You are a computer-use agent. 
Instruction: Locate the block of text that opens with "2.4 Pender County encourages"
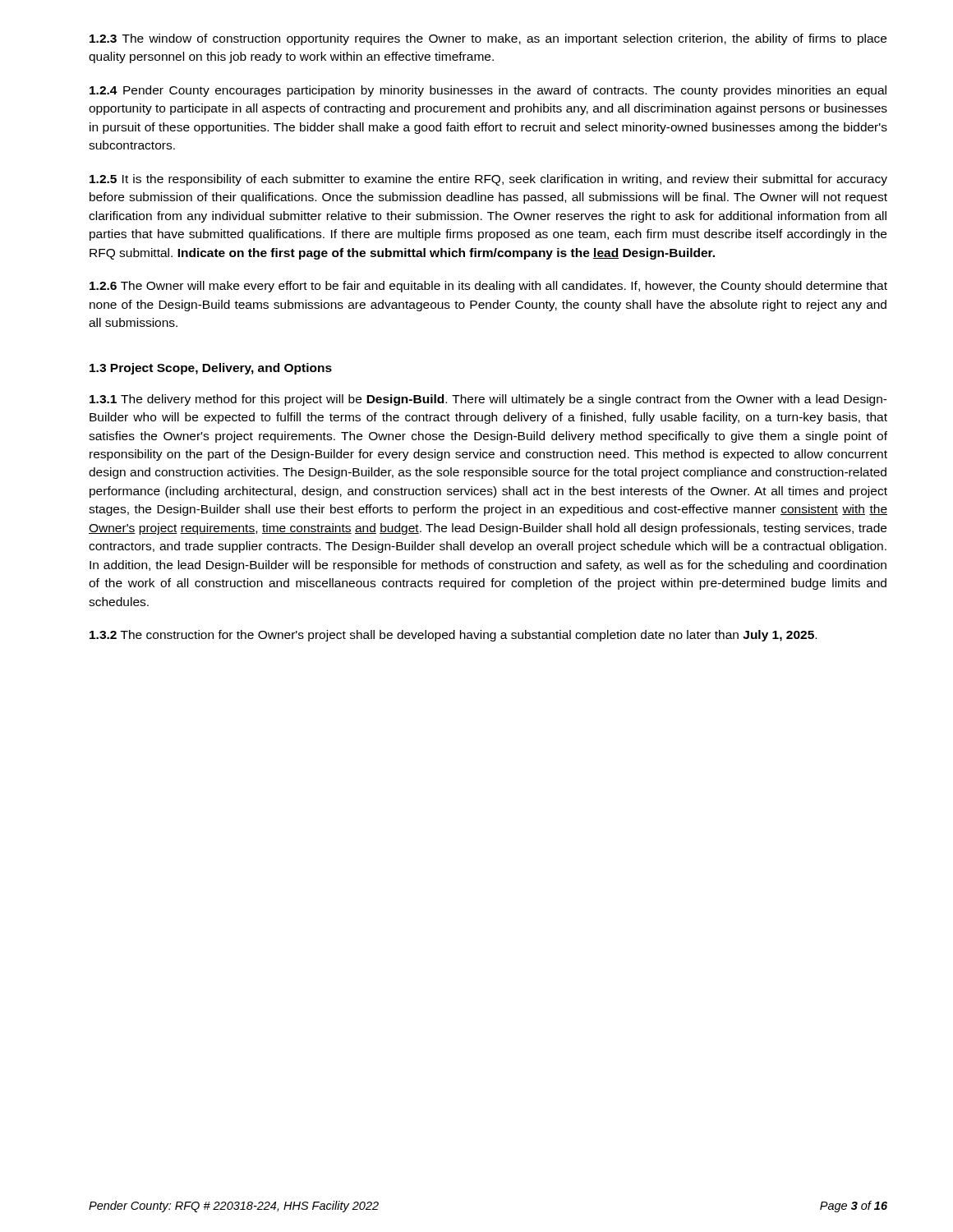tap(488, 118)
